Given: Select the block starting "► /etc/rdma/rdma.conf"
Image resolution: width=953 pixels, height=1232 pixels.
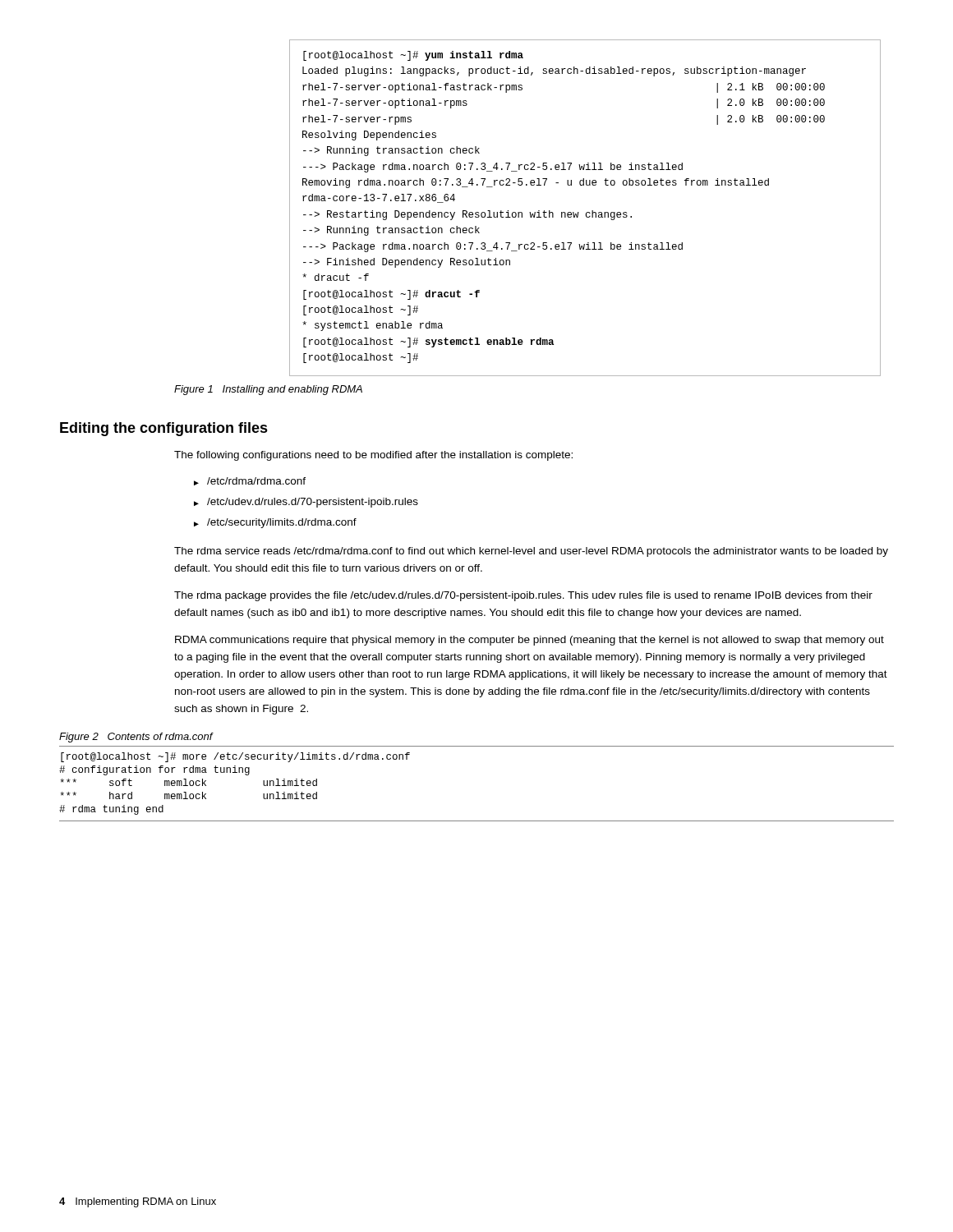Looking at the screenshot, I should coord(249,482).
